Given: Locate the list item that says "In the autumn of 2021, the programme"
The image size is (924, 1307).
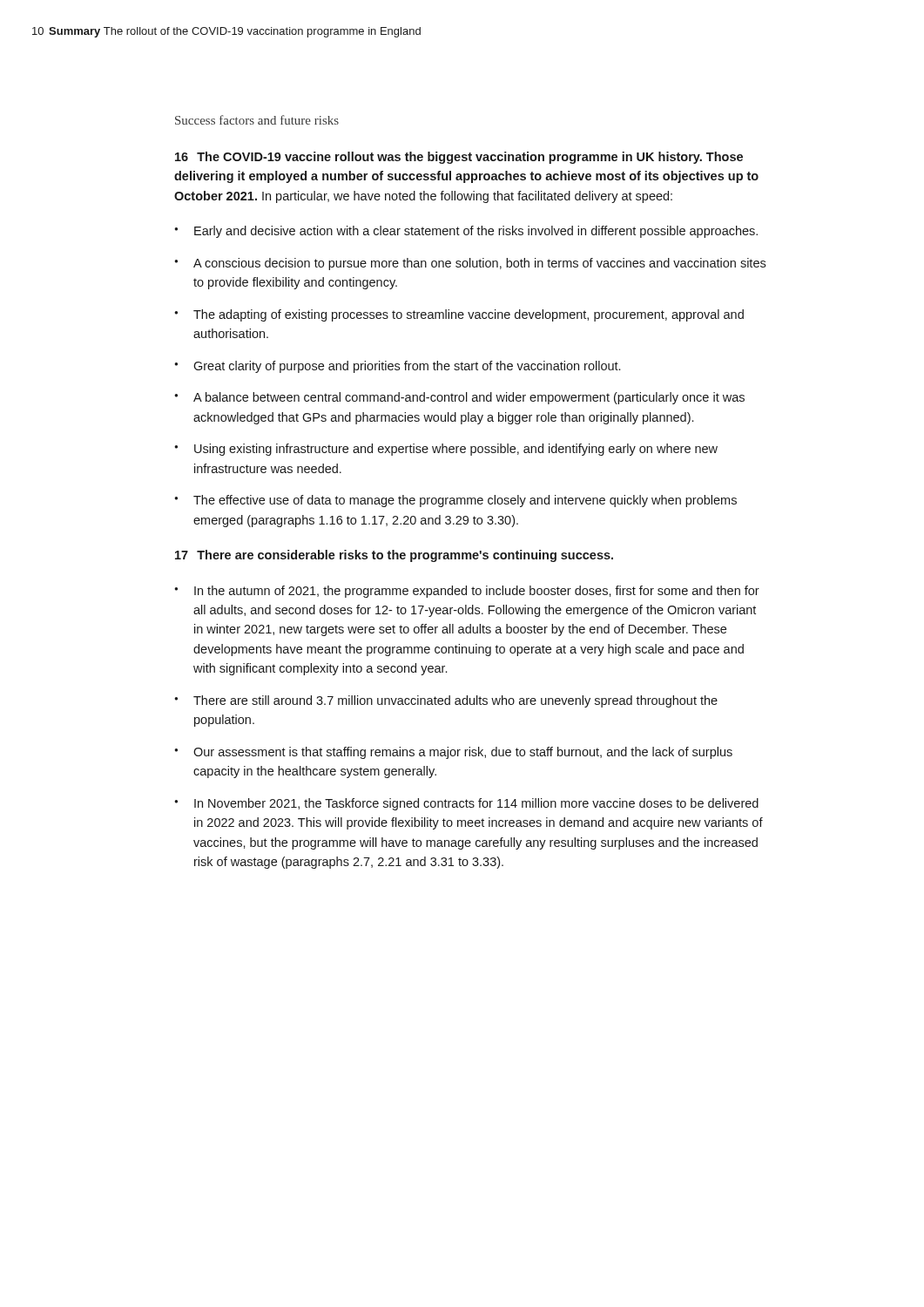Looking at the screenshot, I should [476, 629].
